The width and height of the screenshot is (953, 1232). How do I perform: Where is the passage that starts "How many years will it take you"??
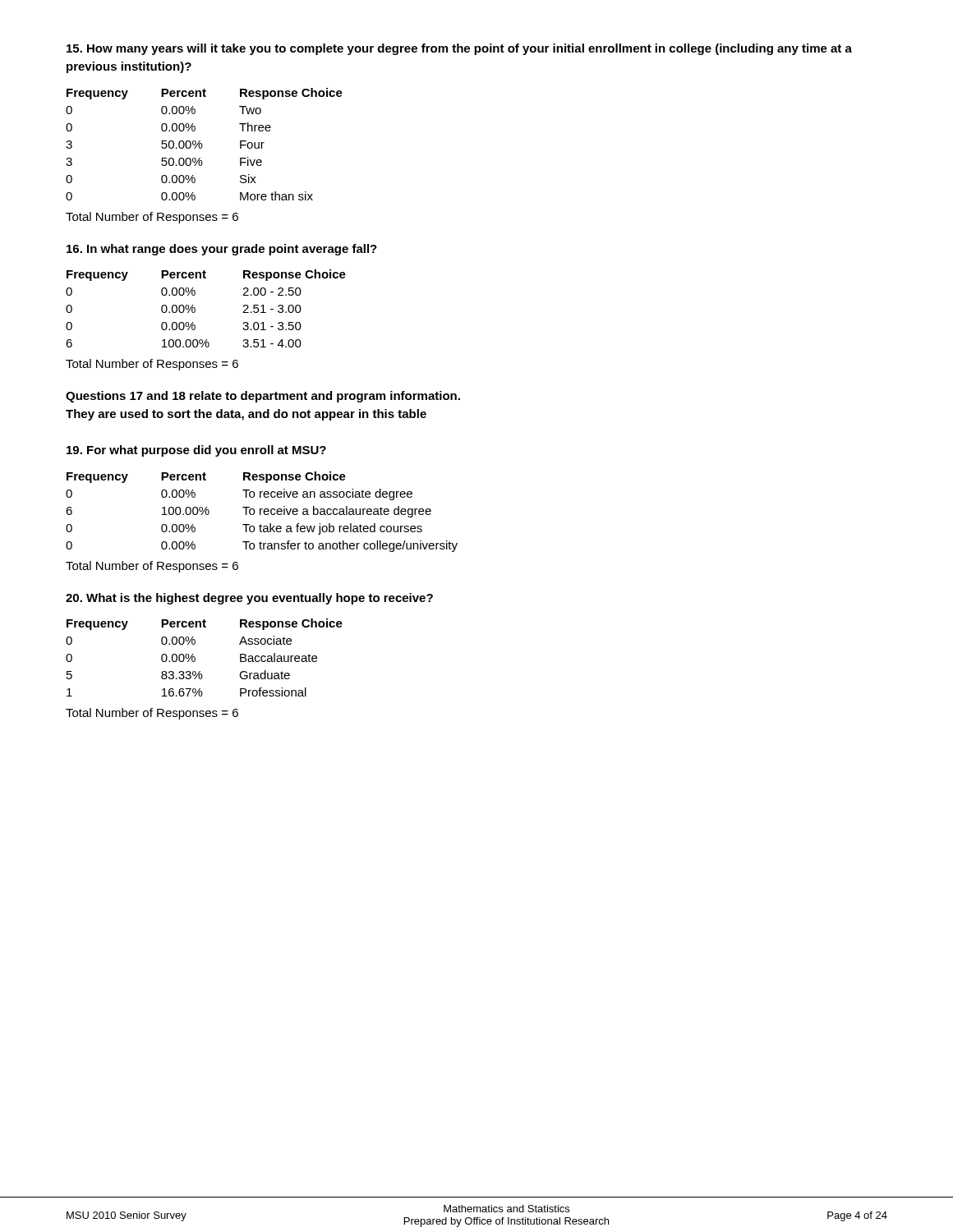pos(459,57)
